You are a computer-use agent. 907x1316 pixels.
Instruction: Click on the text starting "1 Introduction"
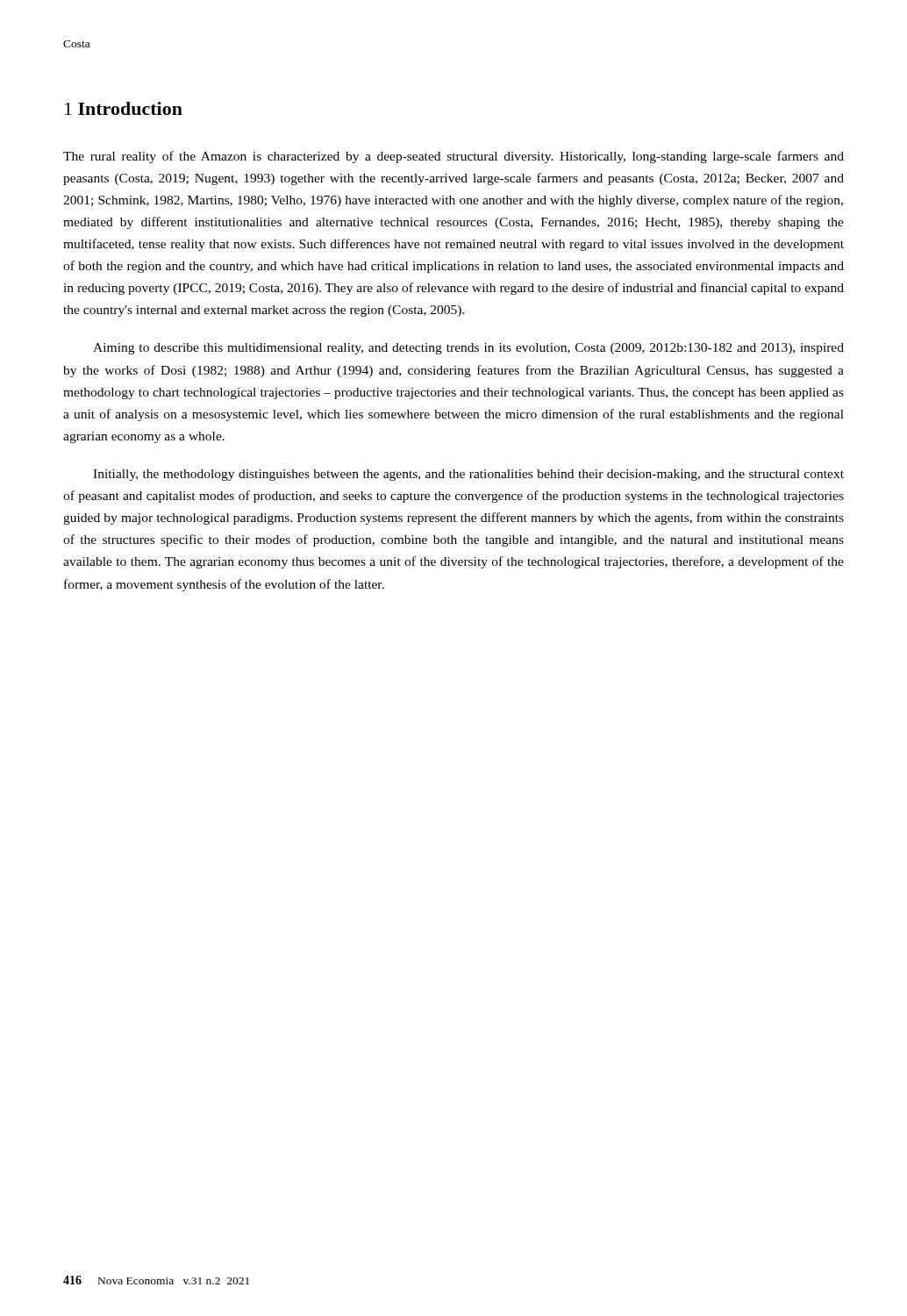point(123,108)
